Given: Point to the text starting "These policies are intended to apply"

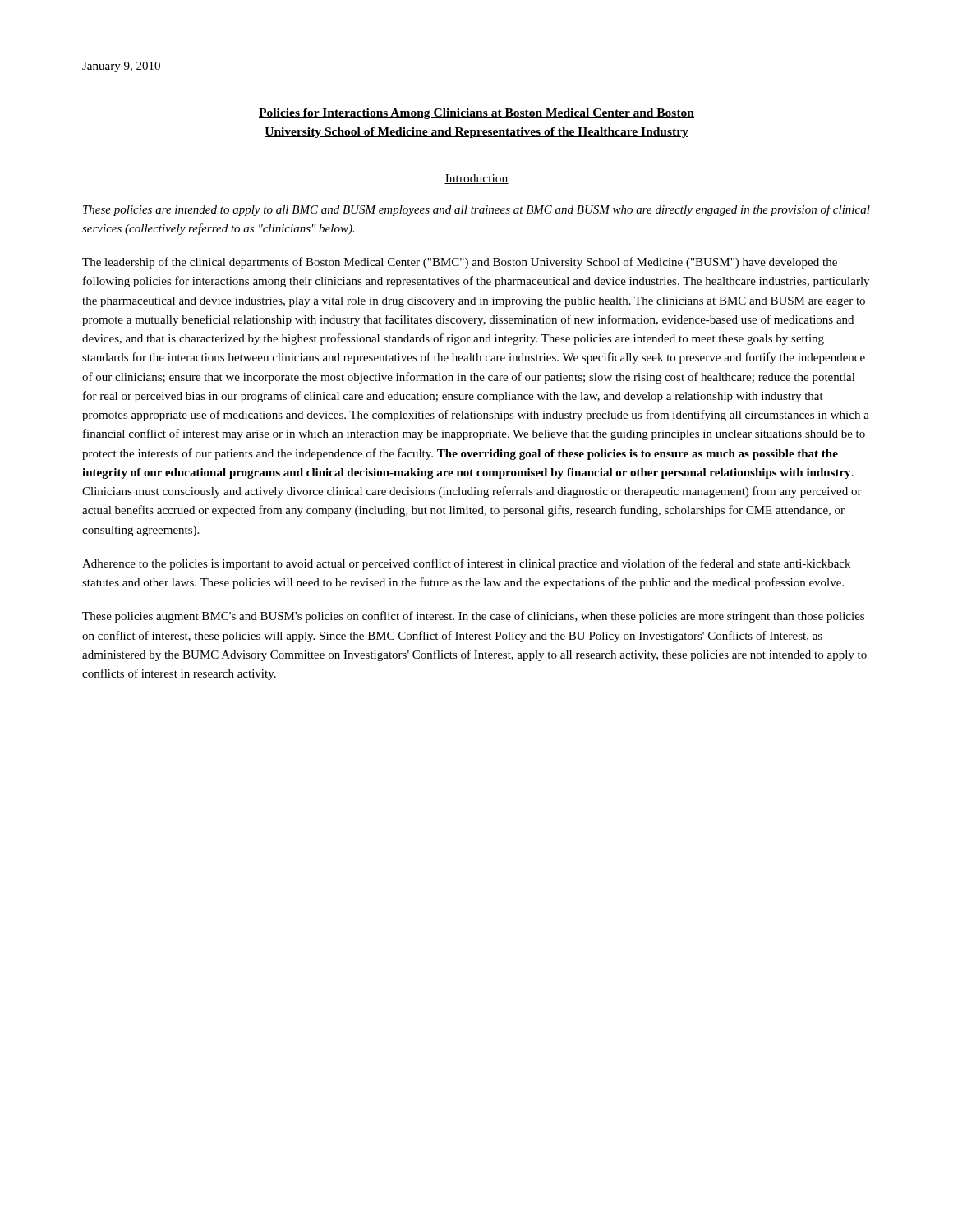Looking at the screenshot, I should coord(476,219).
